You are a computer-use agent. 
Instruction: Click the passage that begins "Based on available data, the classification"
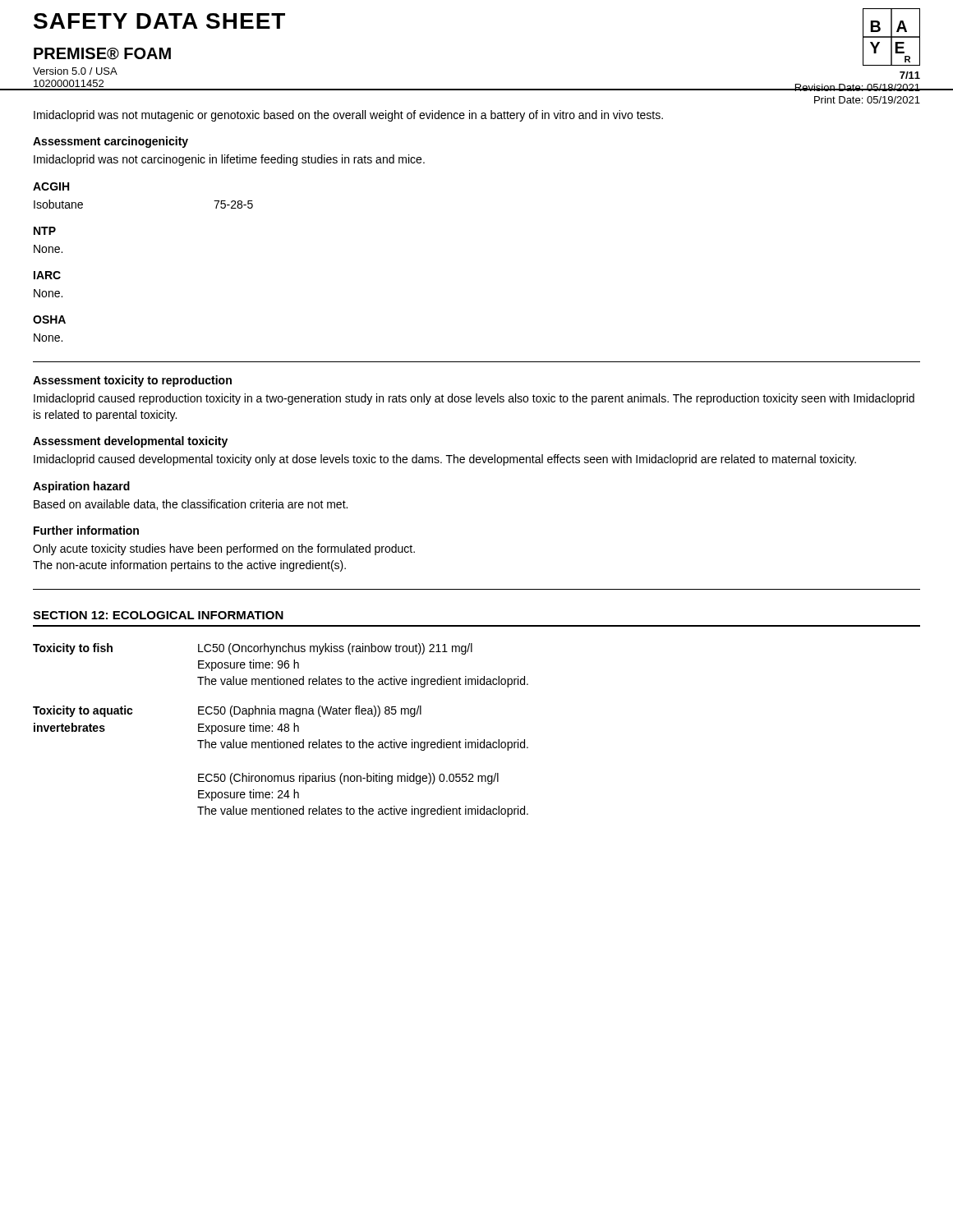pos(191,504)
